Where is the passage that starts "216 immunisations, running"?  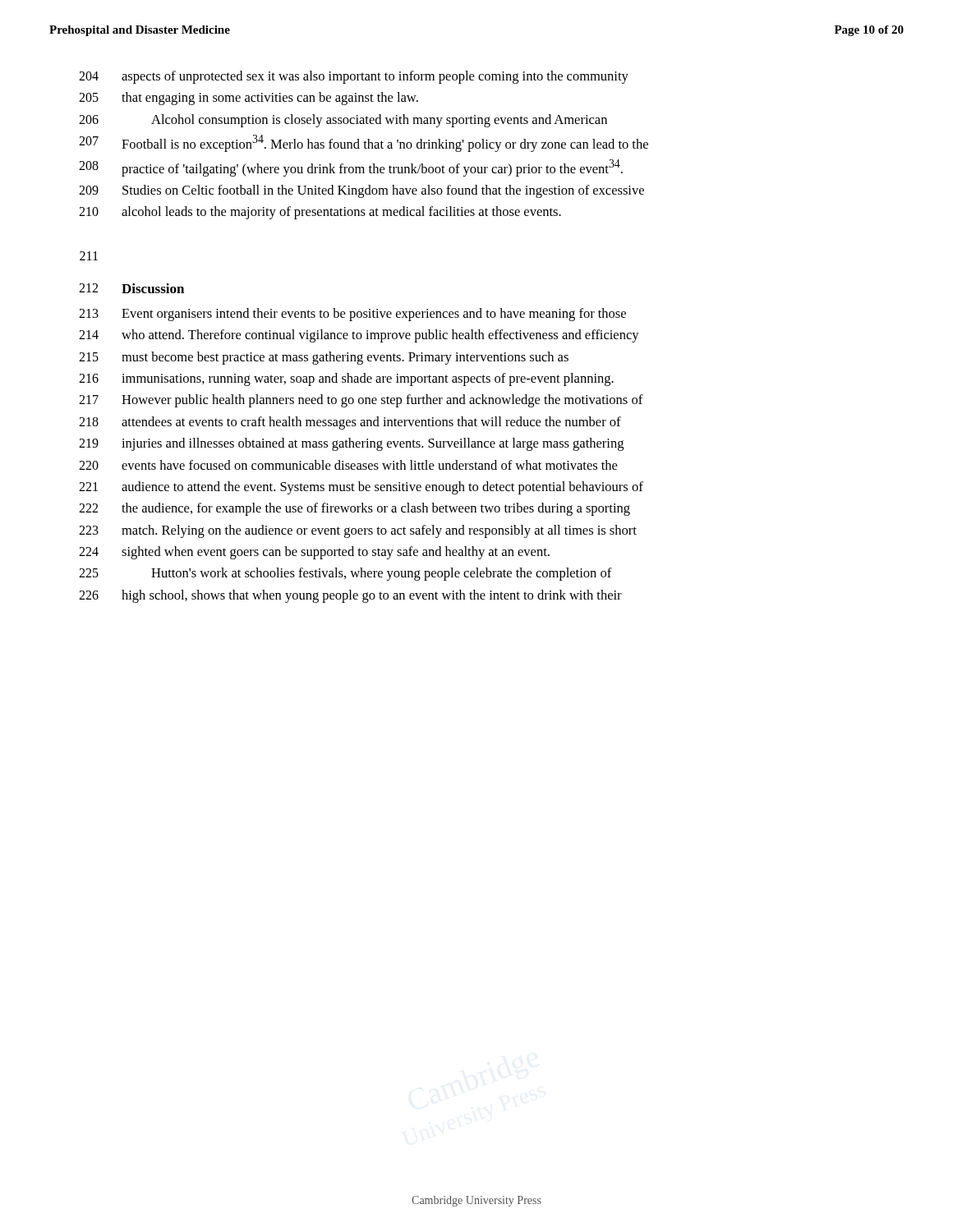point(476,379)
